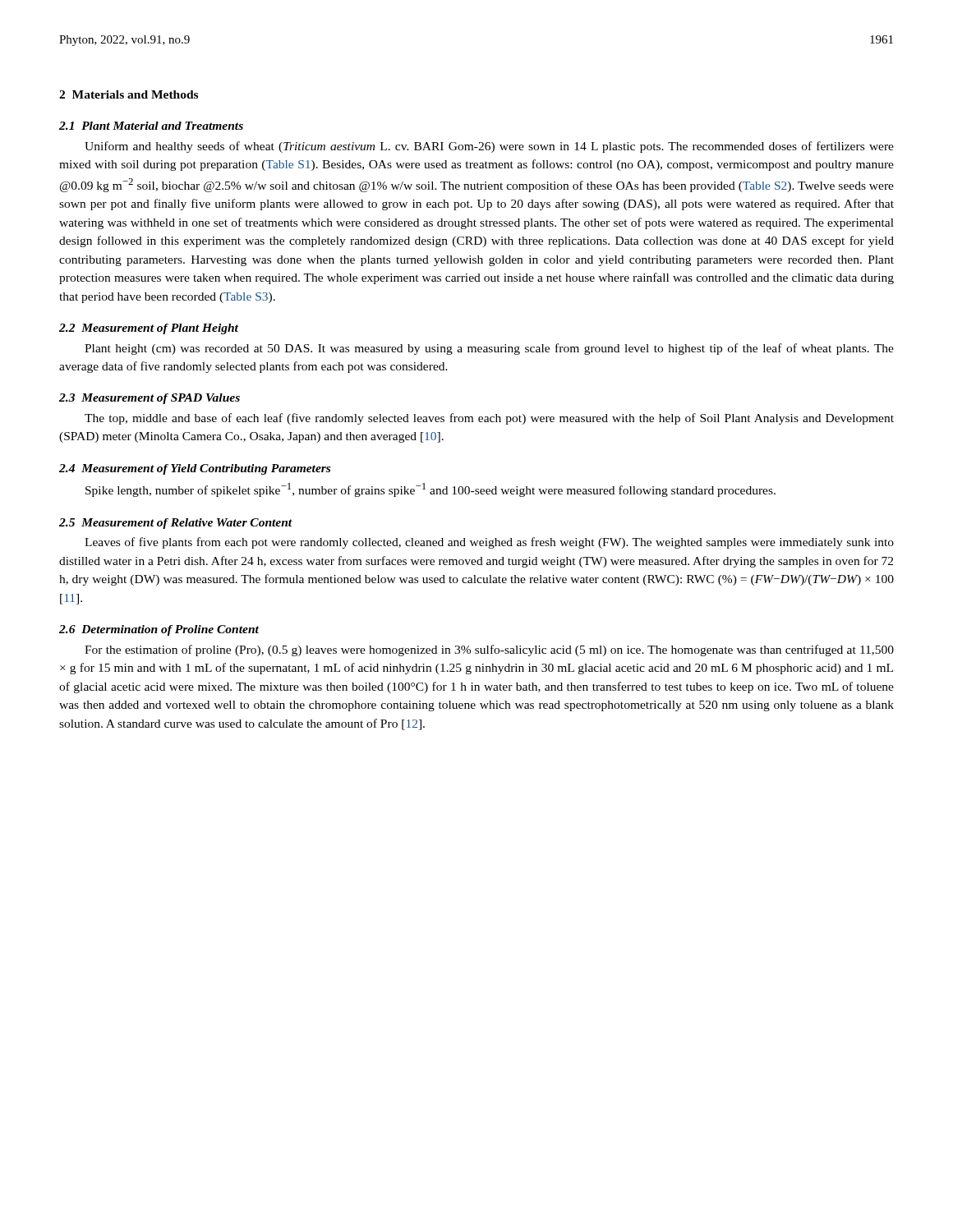Navigate to the region starting "2.3 Measurement of SPAD"
The image size is (953, 1232).
[150, 398]
